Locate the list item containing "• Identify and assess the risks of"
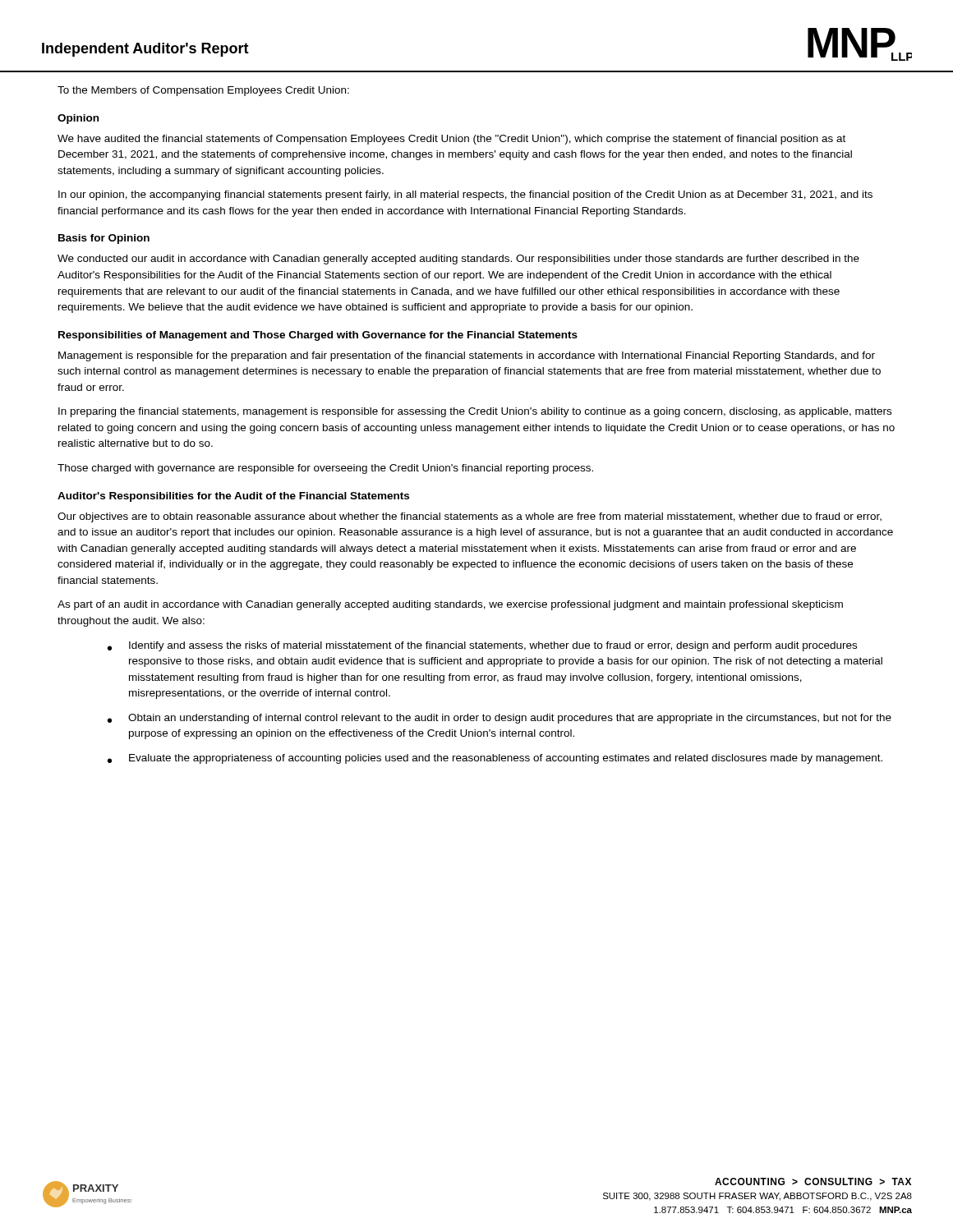This screenshot has height=1232, width=953. coord(501,669)
